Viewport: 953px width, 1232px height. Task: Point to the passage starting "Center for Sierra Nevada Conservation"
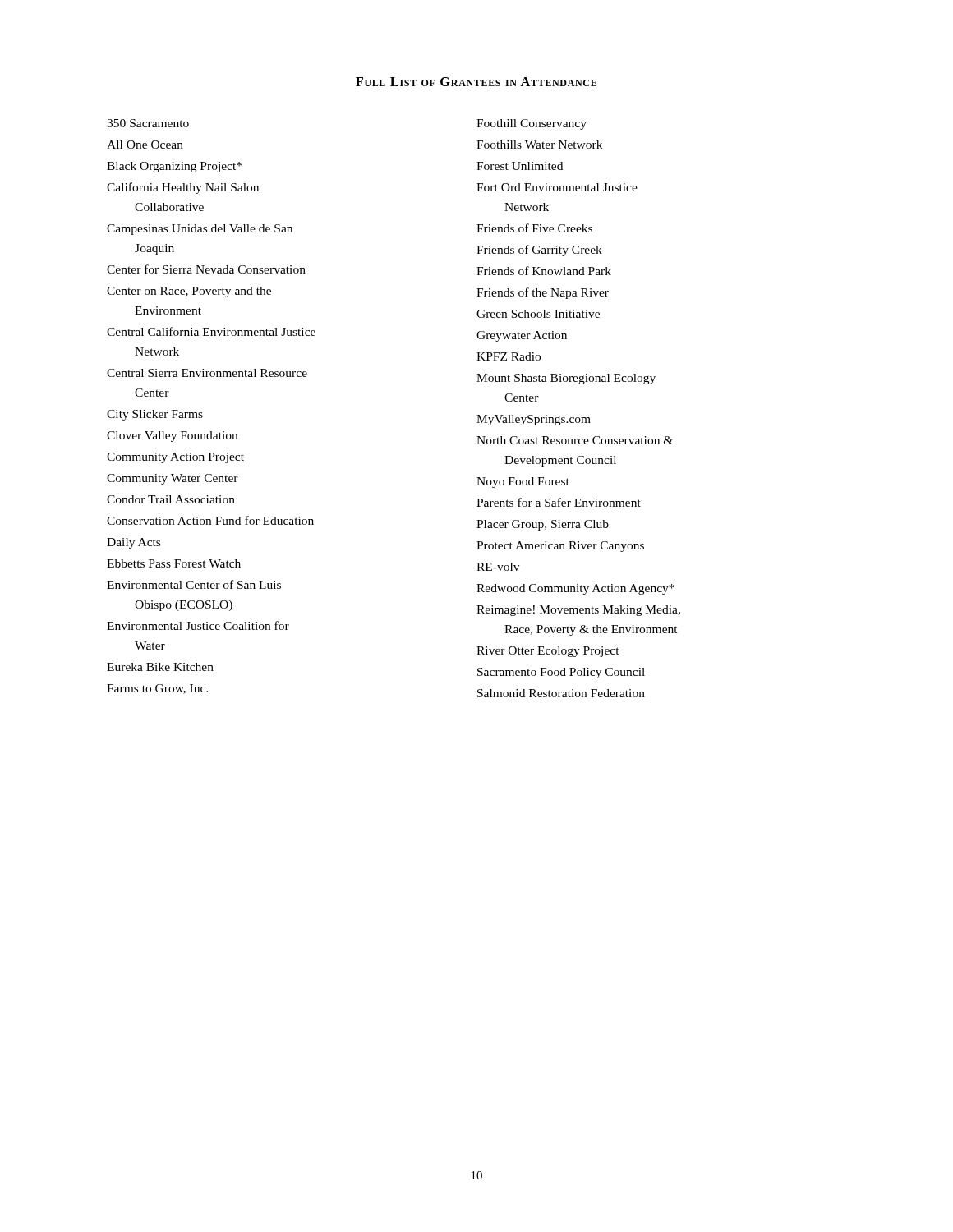pos(206,269)
